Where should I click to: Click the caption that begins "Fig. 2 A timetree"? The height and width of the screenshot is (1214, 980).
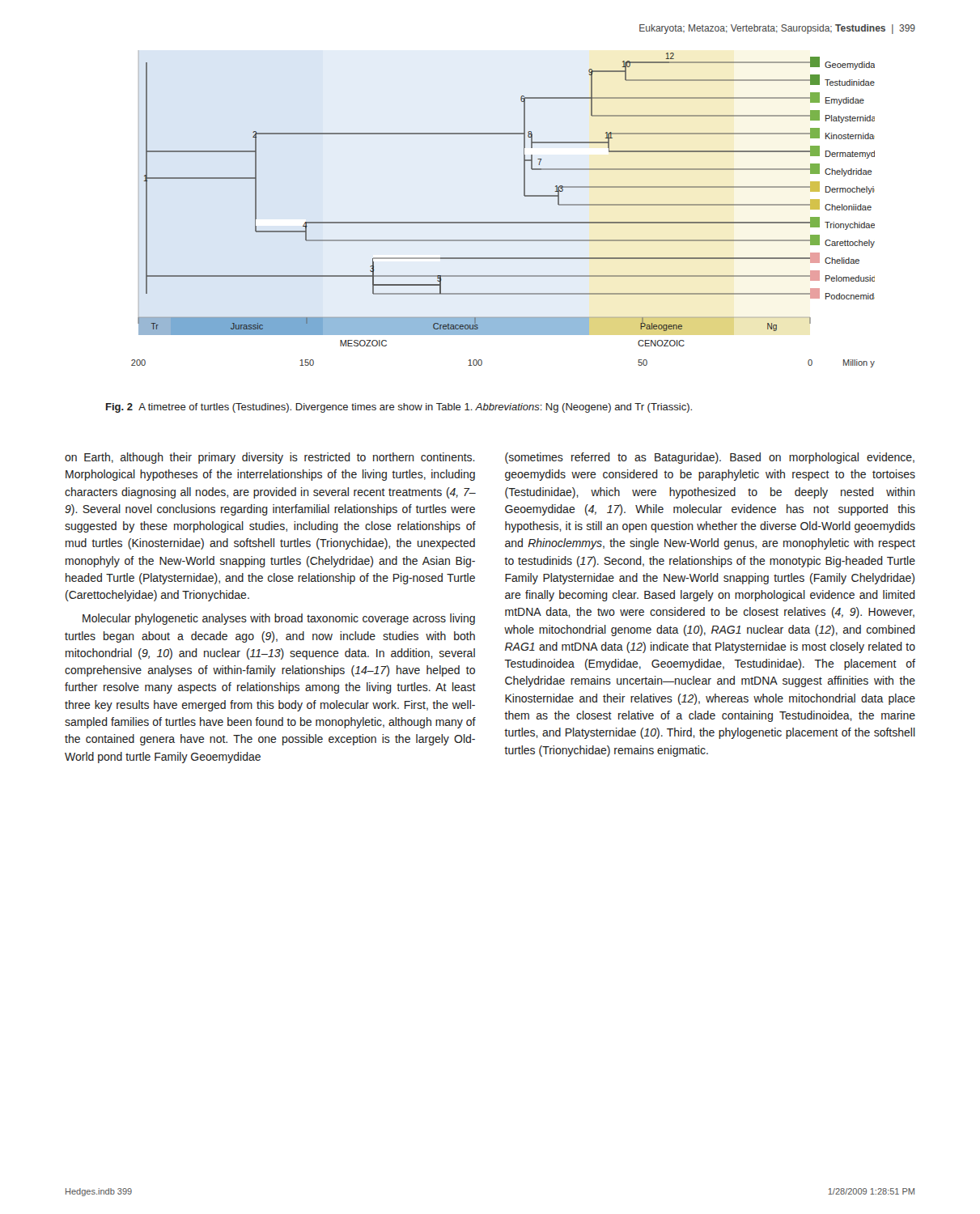coord(399,407)
